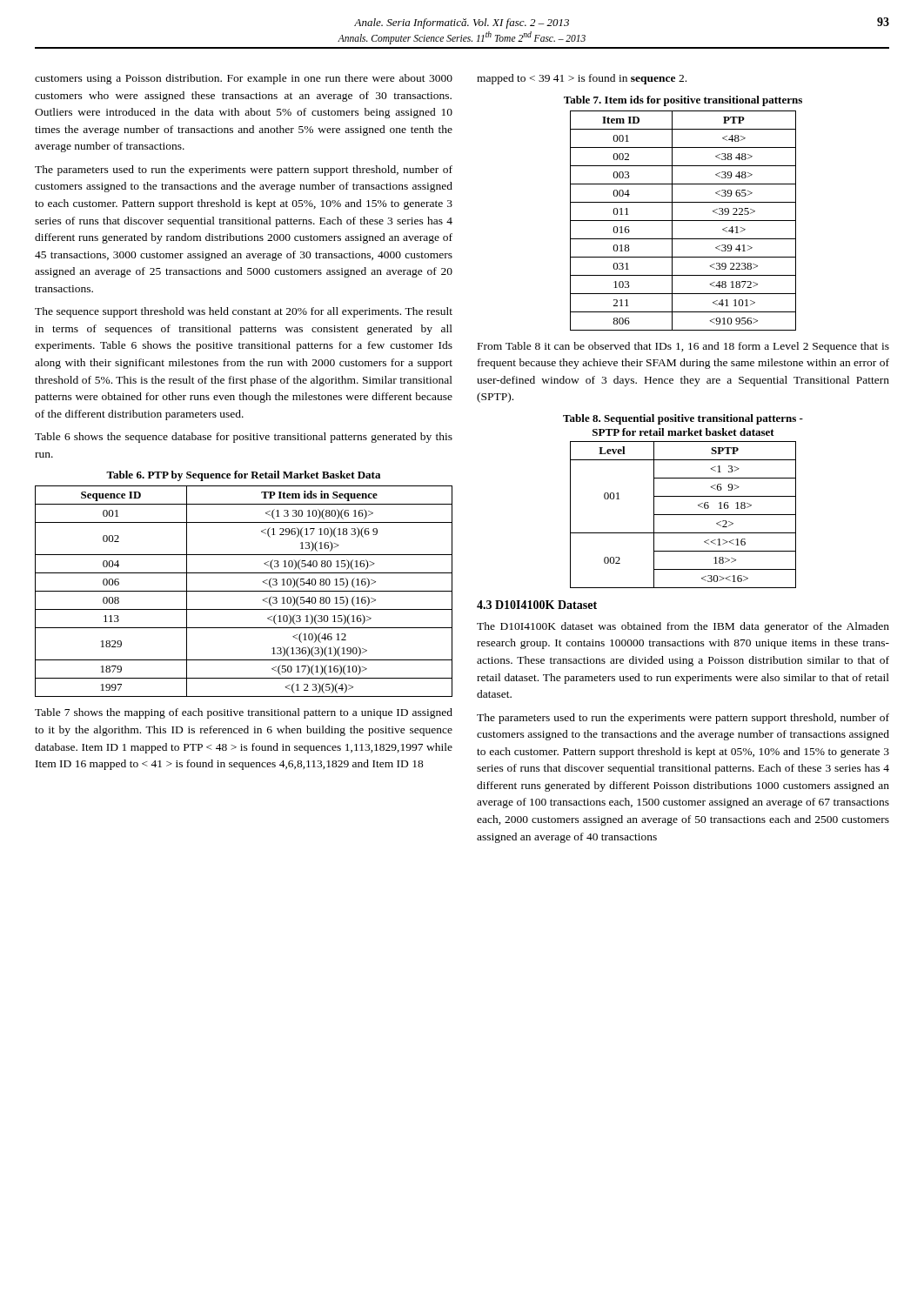Locate the table with the text "<(3 10)(540 80 15)"

point(244,591)
